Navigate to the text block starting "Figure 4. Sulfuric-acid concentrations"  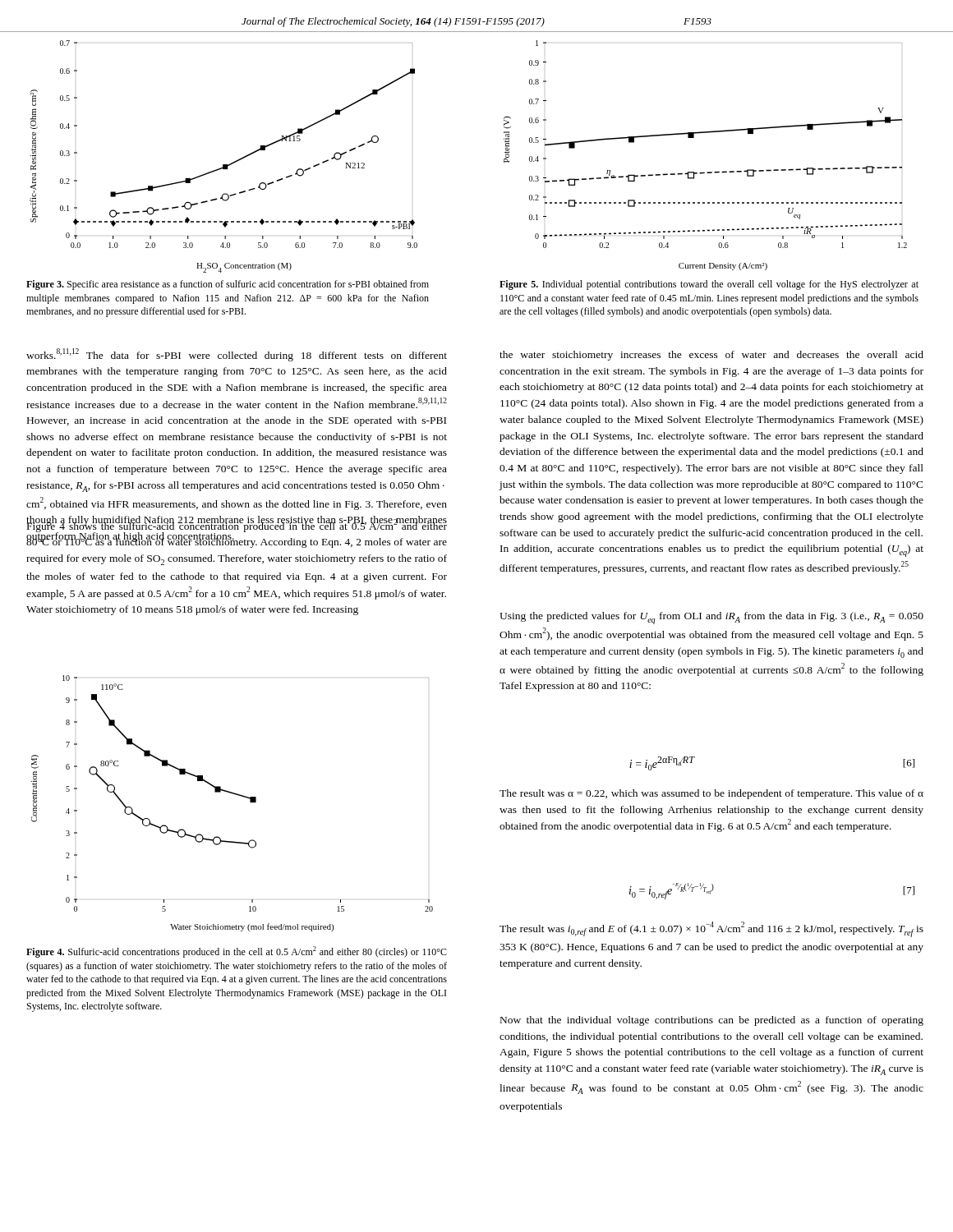click(237, 979)
